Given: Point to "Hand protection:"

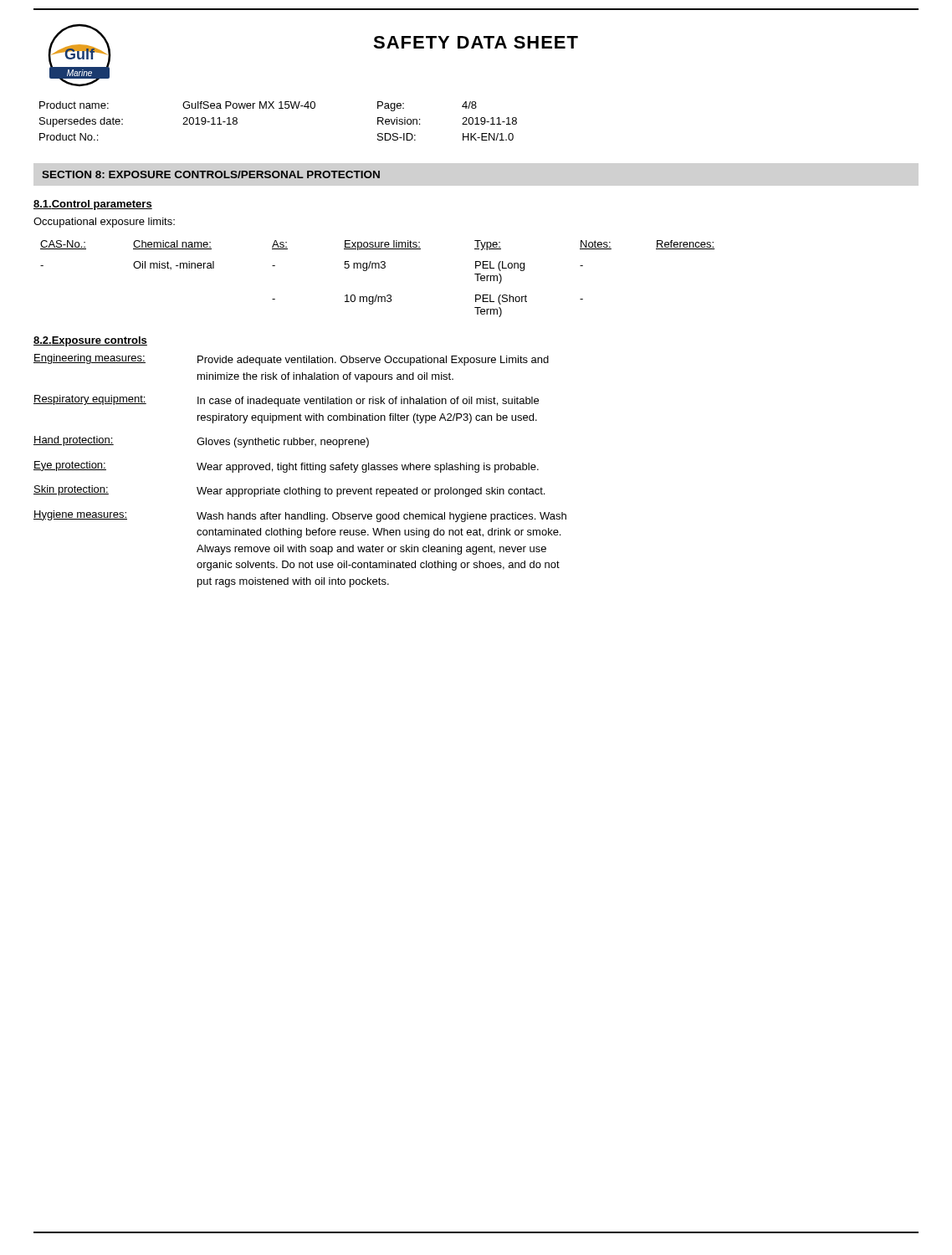Looking at the screenshot, I should [73, 440].
